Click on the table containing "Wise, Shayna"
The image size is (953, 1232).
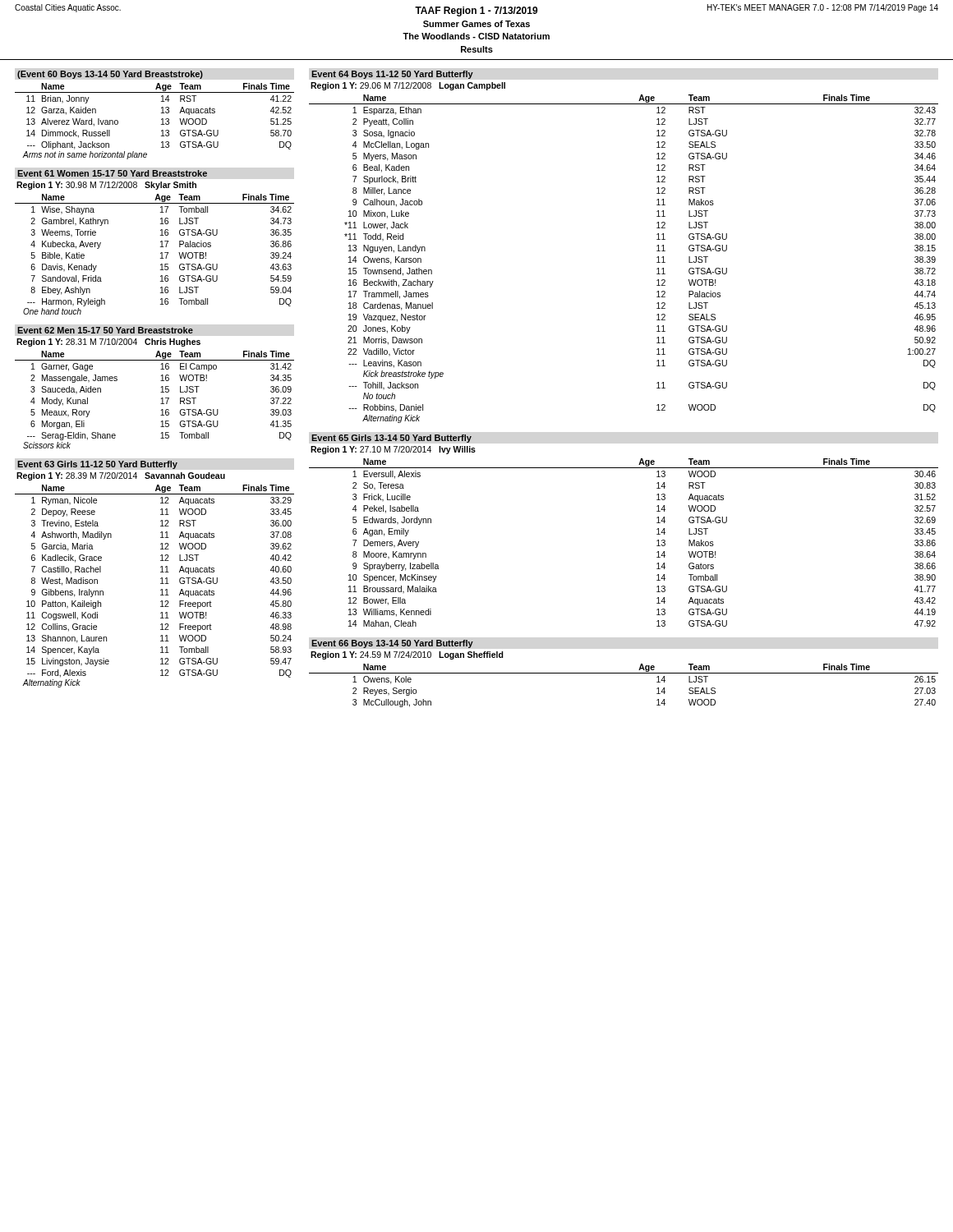point(154,249)
